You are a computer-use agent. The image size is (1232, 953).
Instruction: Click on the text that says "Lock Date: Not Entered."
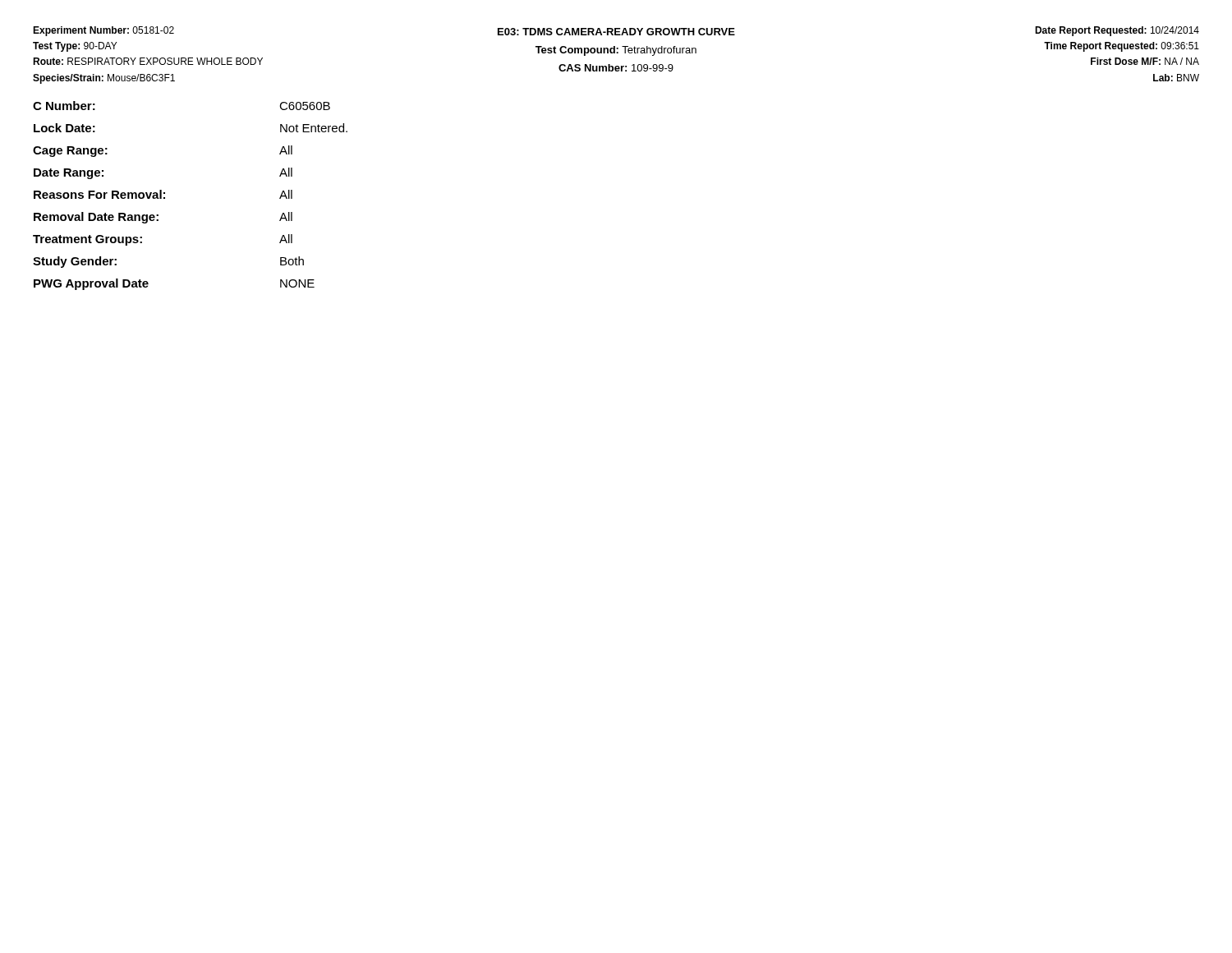pos(58,128)
